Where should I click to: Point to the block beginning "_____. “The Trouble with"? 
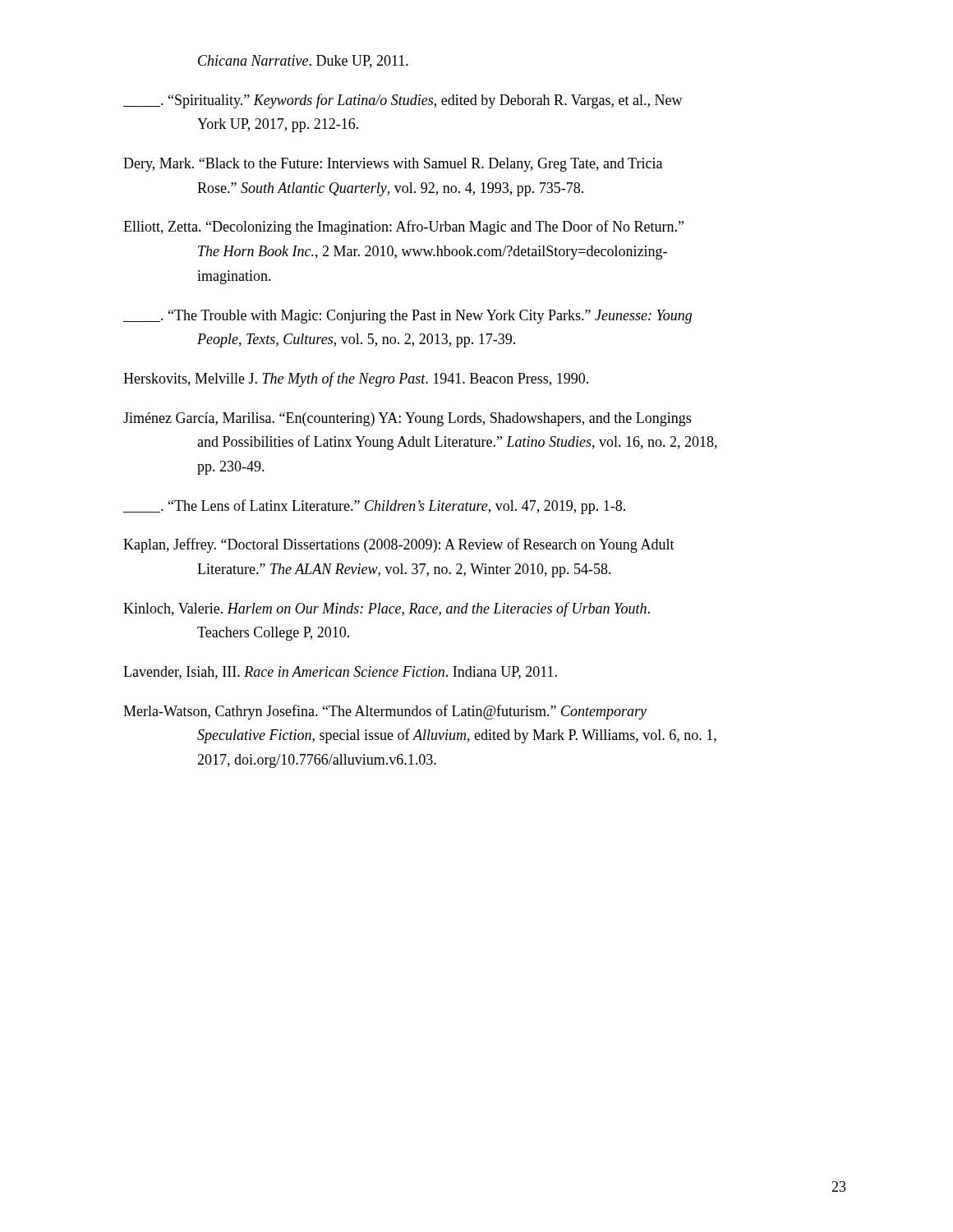tap(485, 328)
